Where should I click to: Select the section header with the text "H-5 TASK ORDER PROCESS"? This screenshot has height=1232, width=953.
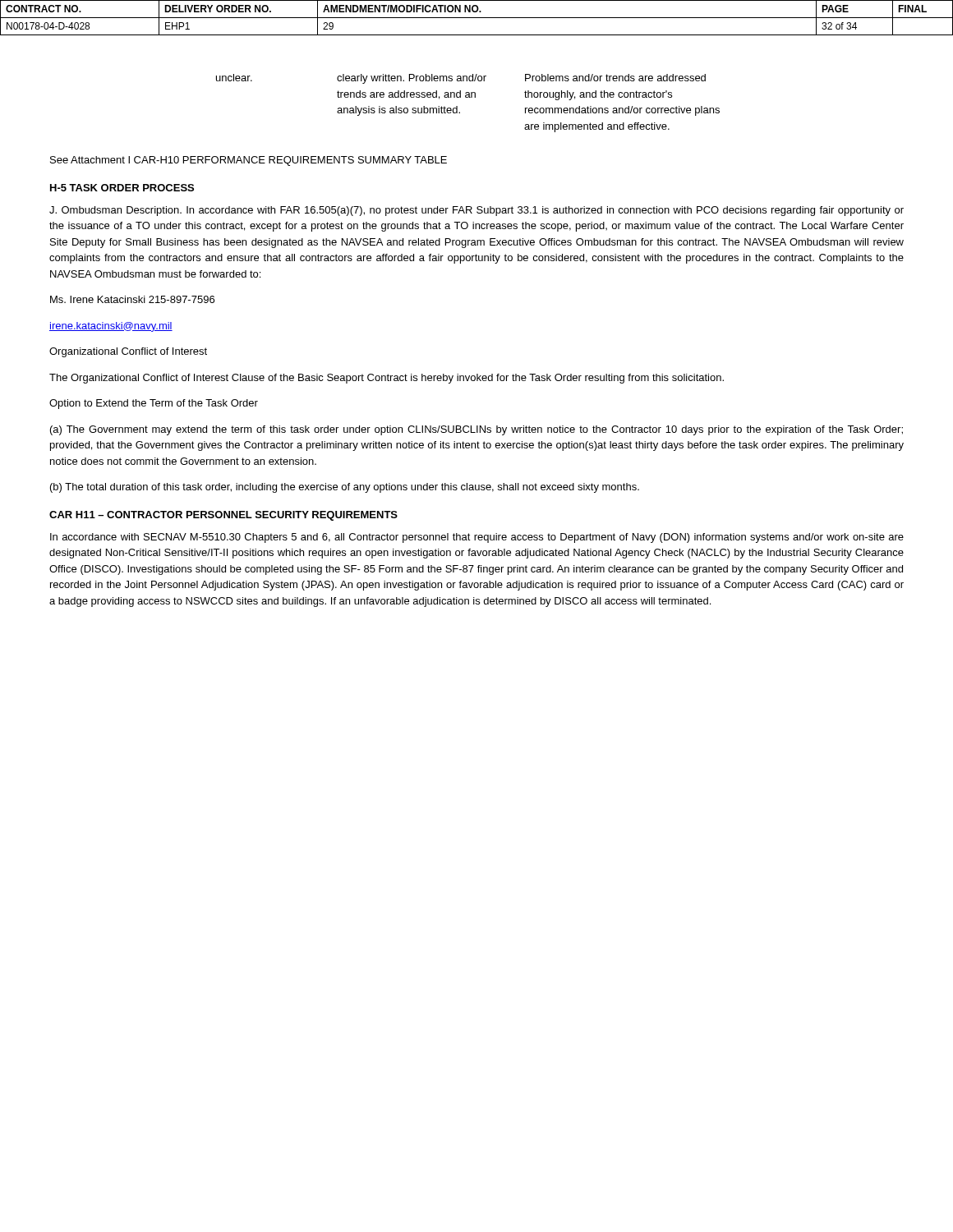pos(122,187)
